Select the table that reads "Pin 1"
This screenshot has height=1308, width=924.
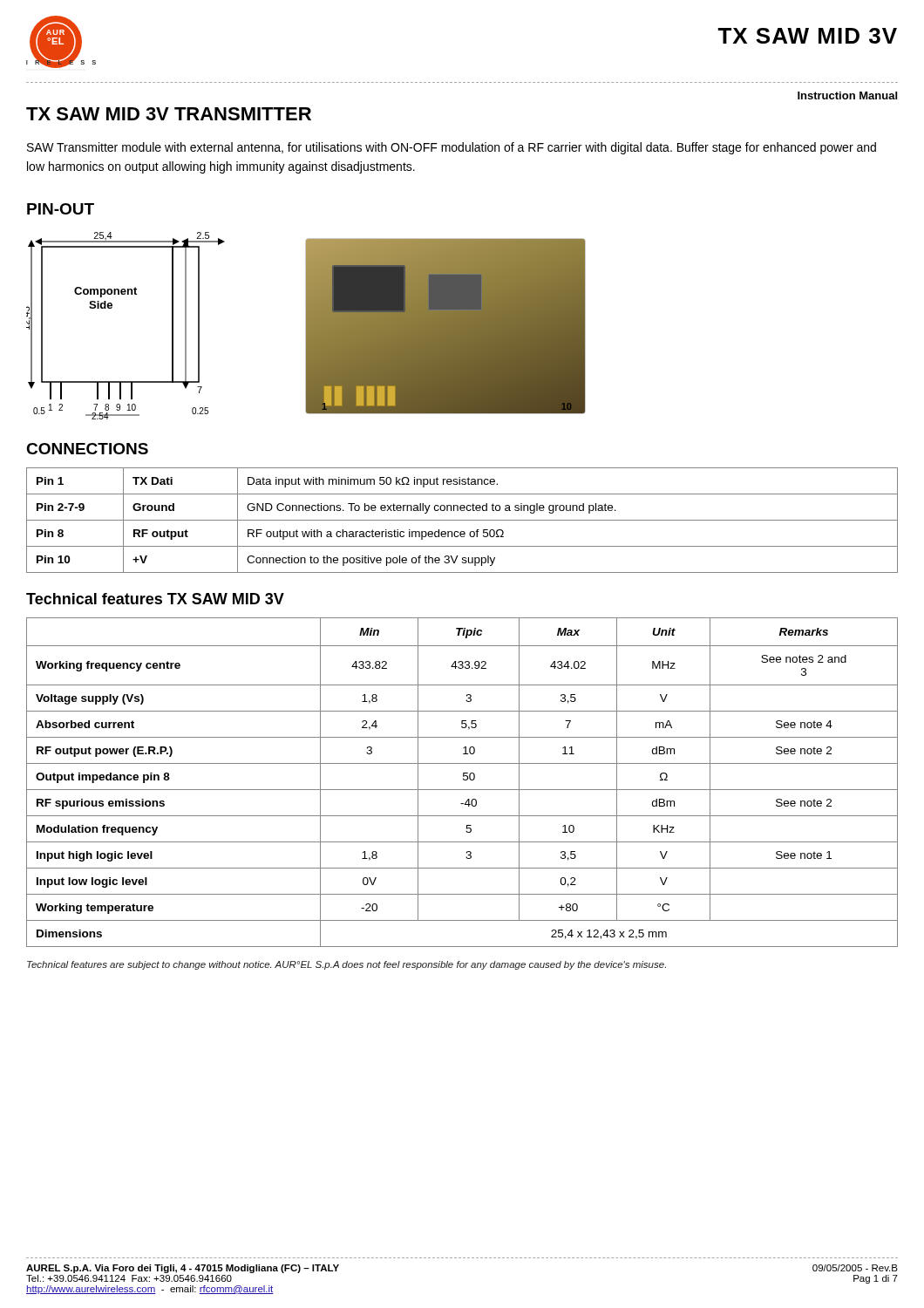tap(462, 520)
